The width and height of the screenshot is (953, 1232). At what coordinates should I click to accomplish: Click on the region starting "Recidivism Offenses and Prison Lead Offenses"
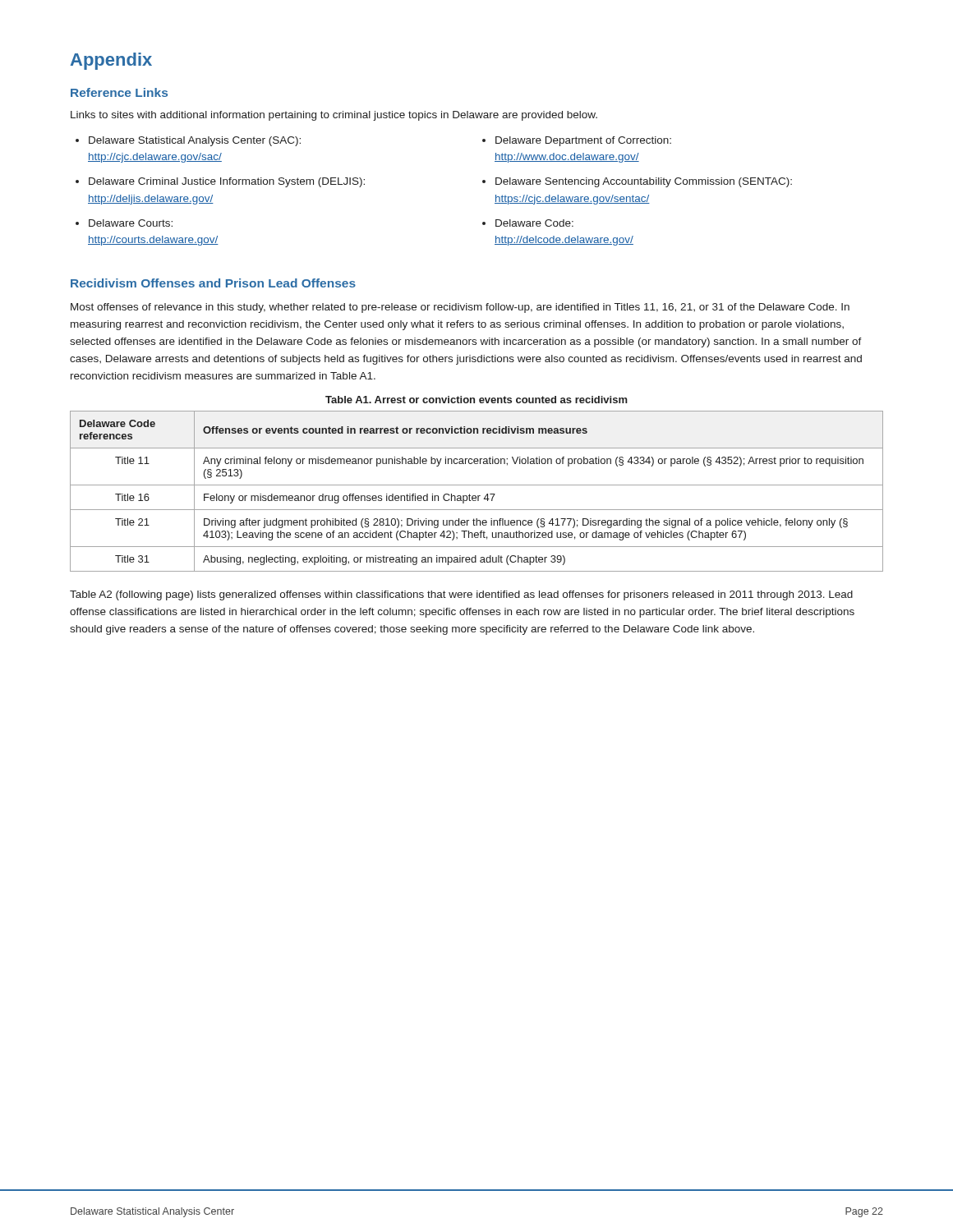point(213,283)
